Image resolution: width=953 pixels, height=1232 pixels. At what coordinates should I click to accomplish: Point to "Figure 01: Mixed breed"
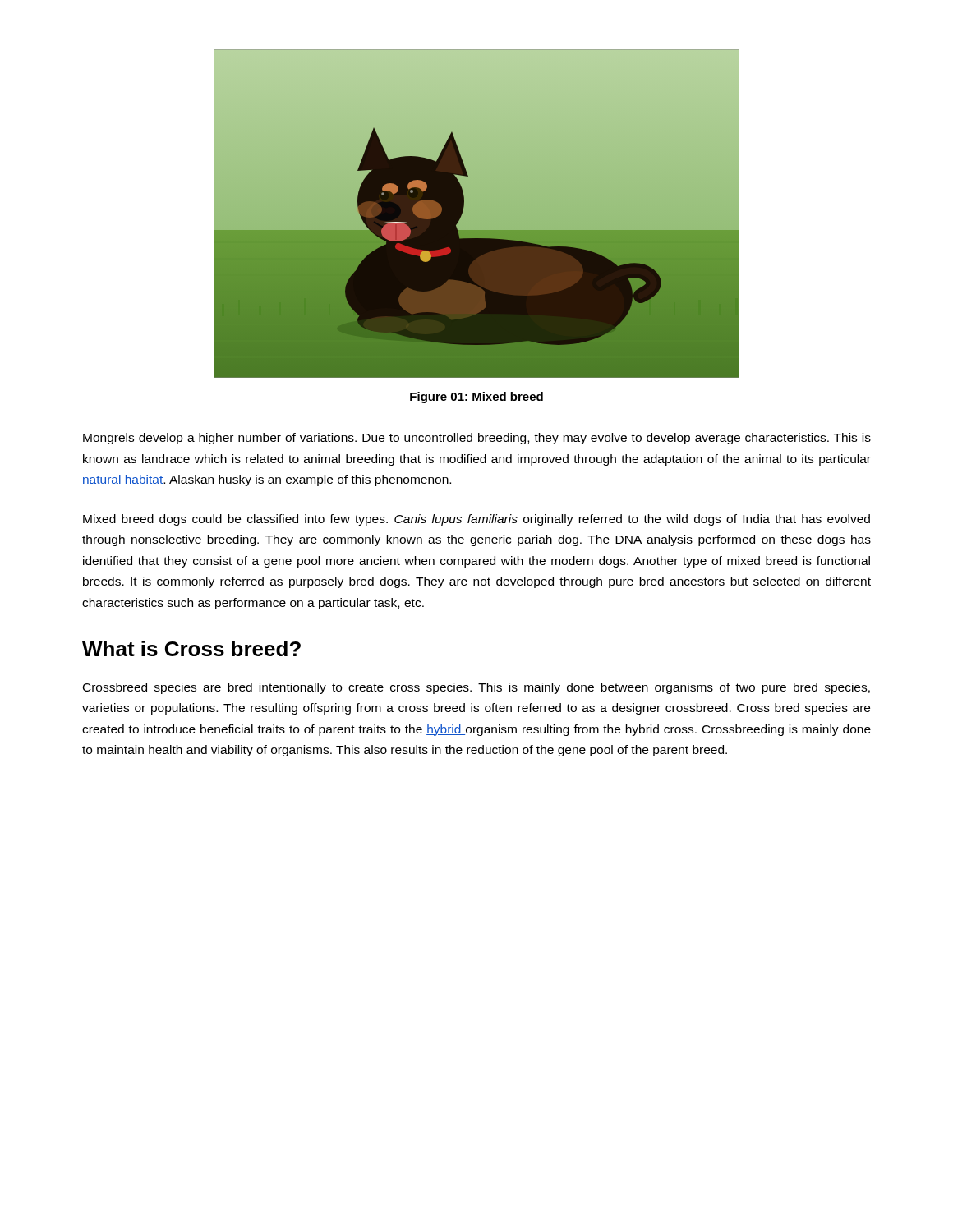coord(476,396)
